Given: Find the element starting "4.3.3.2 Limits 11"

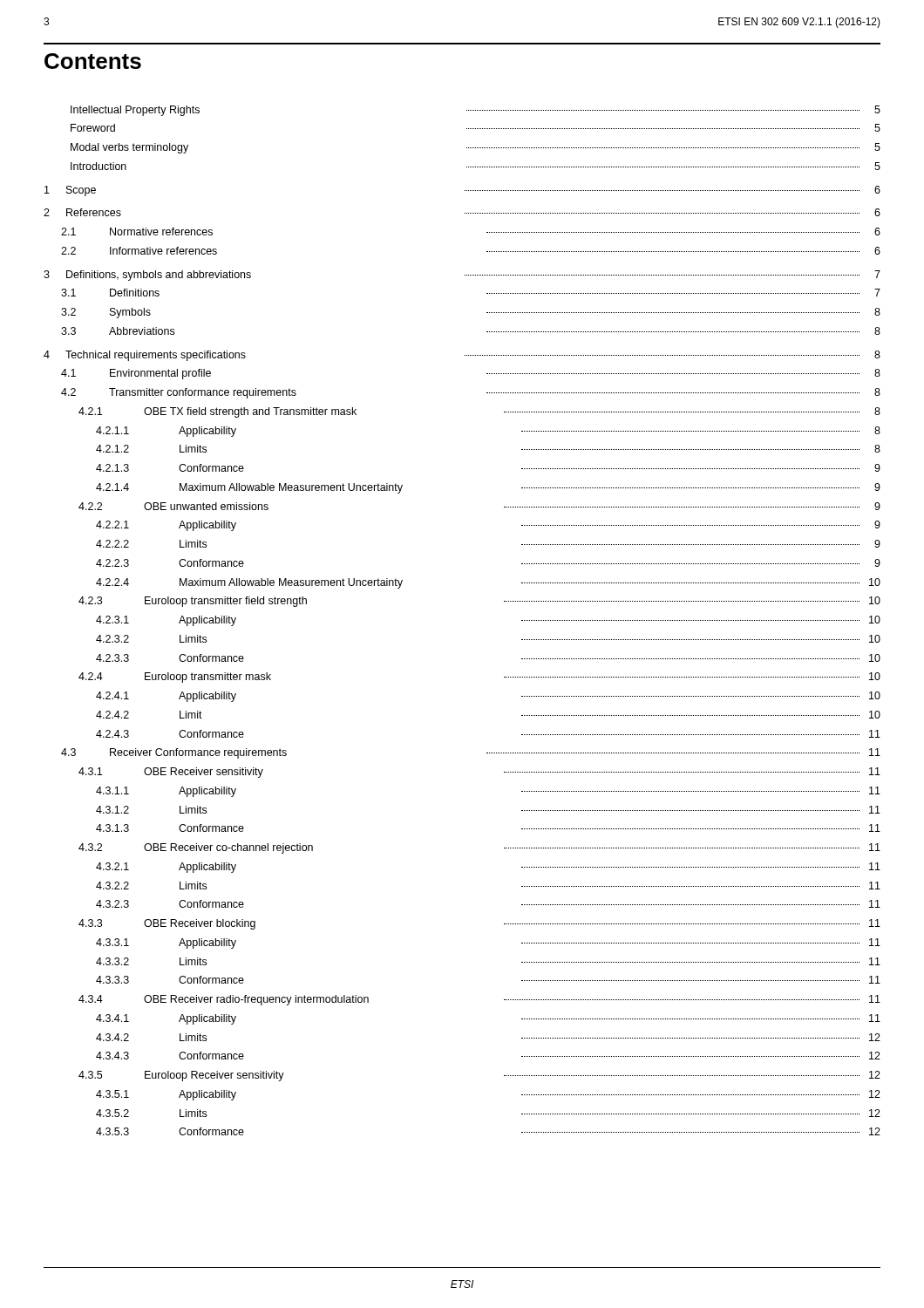Looking at the screenshot, I should [x=108, y=961].
